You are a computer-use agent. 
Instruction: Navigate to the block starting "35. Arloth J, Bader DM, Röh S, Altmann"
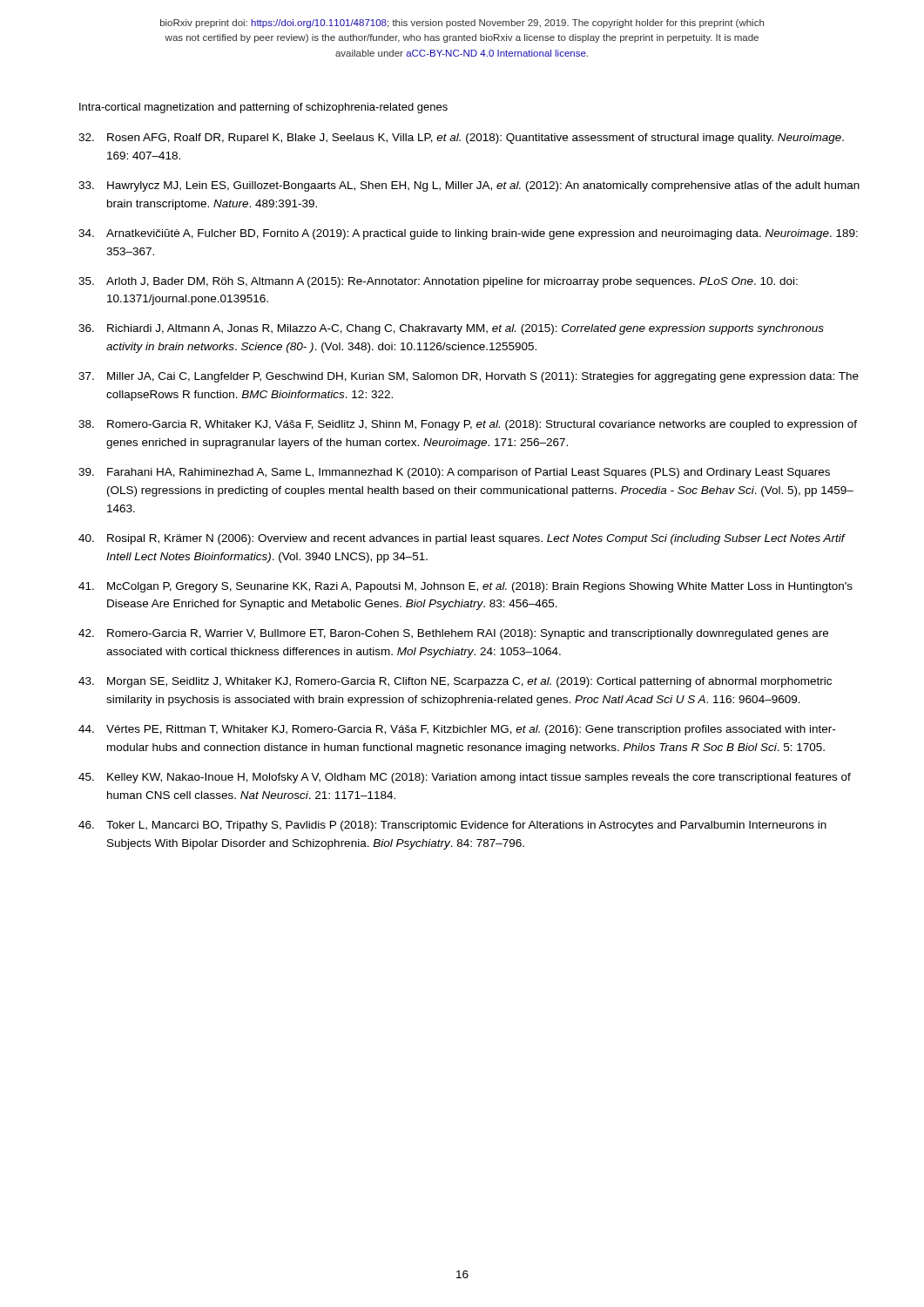(470, 291)
